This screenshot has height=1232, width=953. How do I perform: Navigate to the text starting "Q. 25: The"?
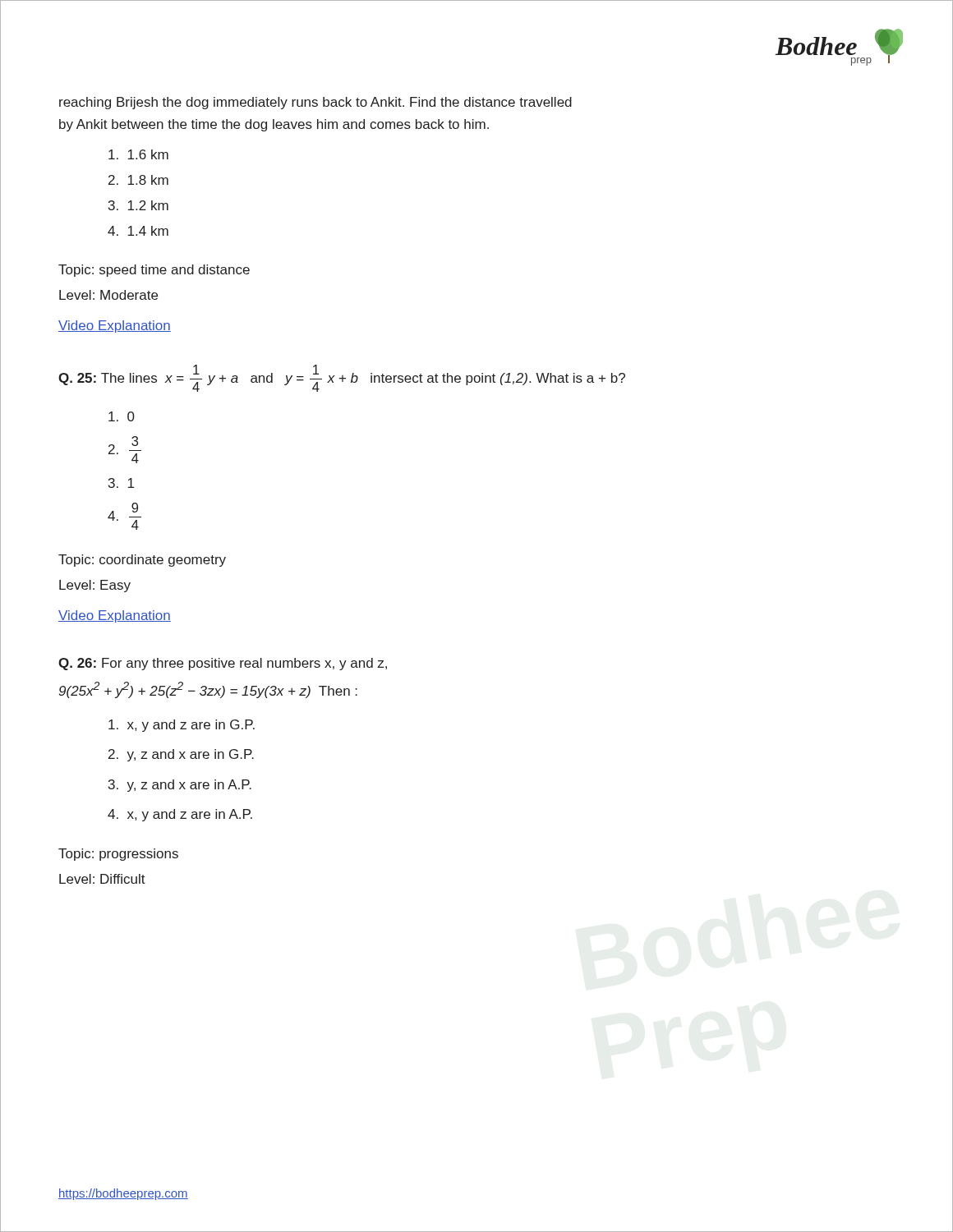pyautogui.click(x=342, y=379)
